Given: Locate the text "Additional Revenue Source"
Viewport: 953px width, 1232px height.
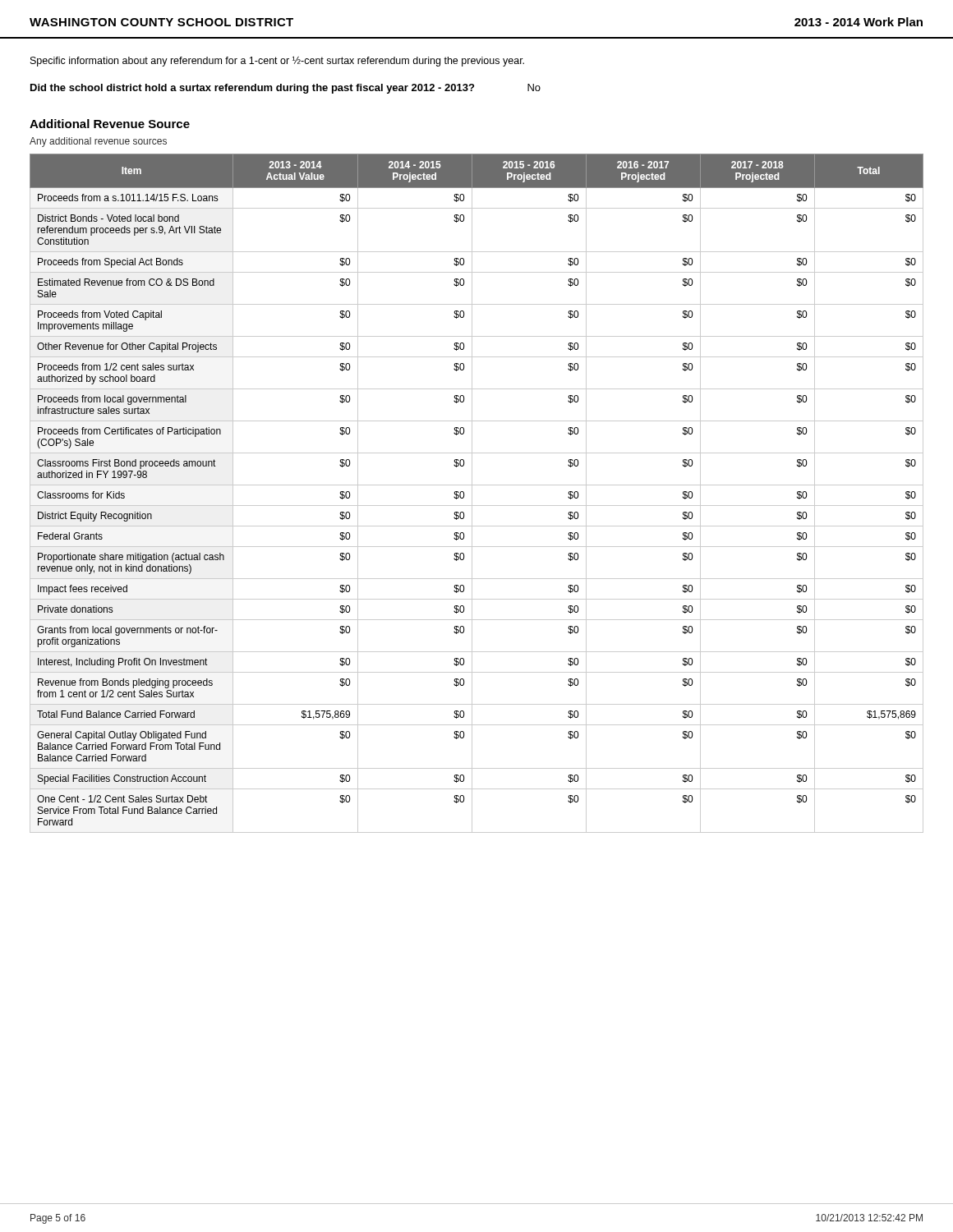Looking at the screenshot, I should 110,124.
